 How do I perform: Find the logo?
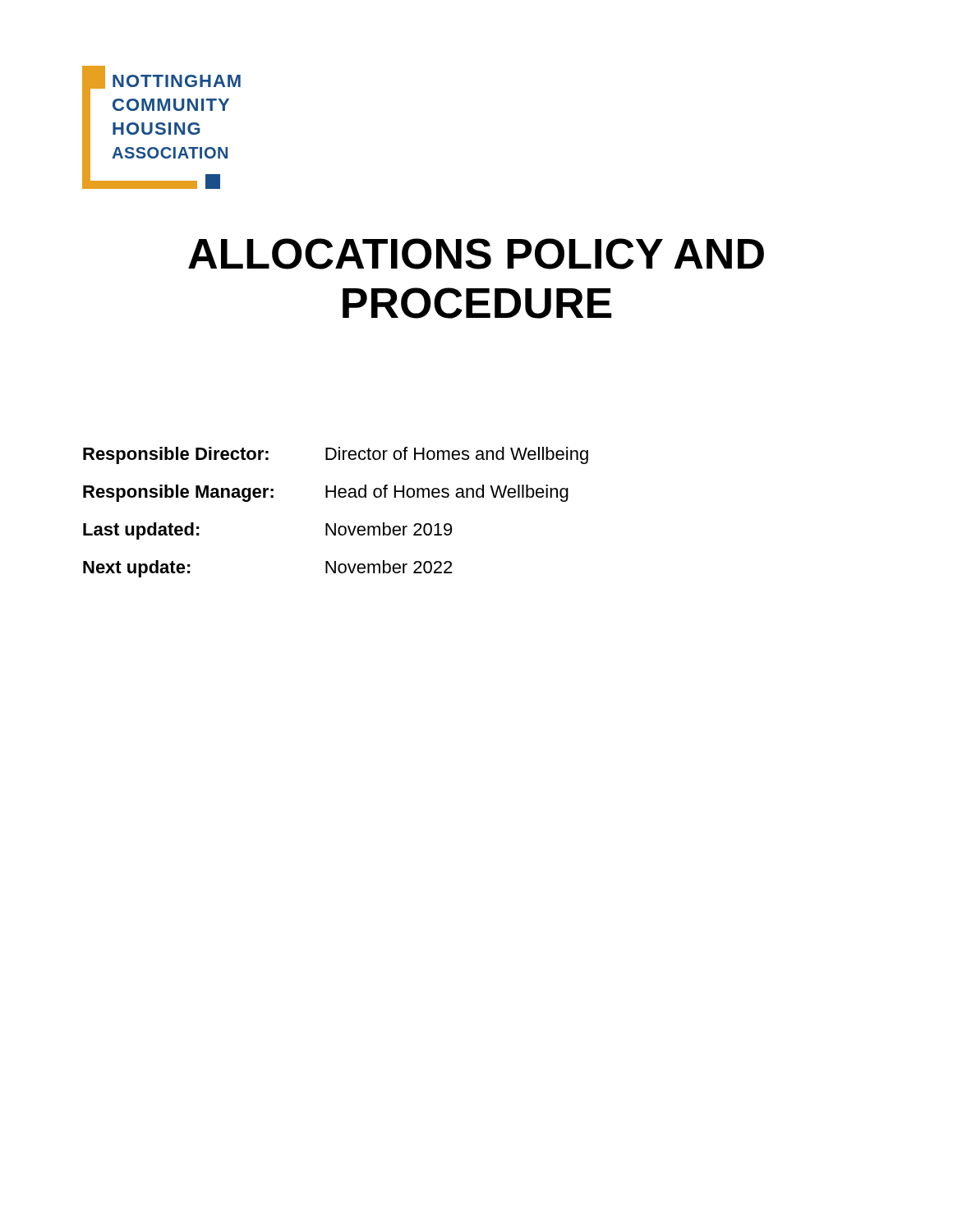[x=177, y=136]
